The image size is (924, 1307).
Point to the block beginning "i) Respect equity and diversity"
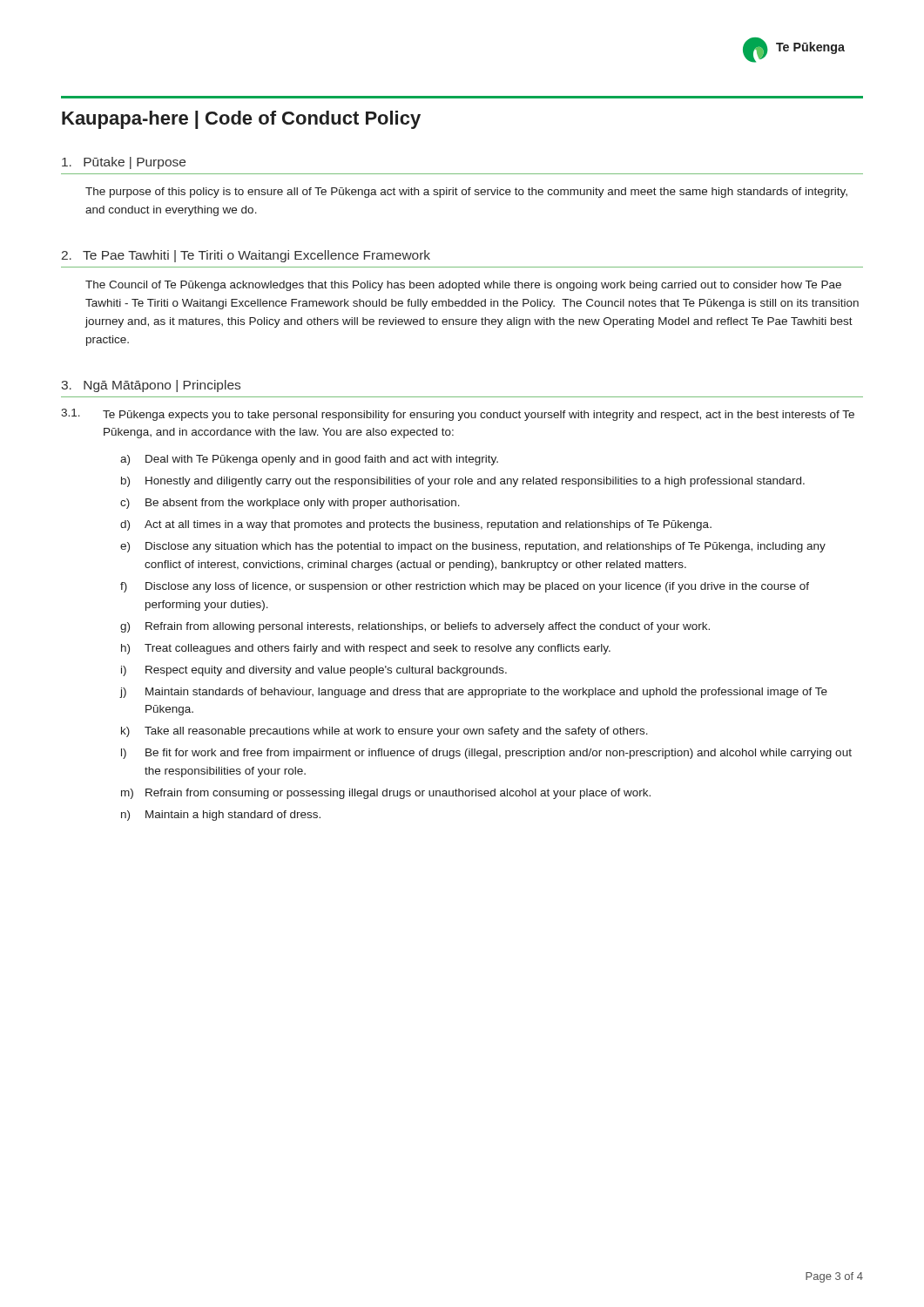point(492,670)
